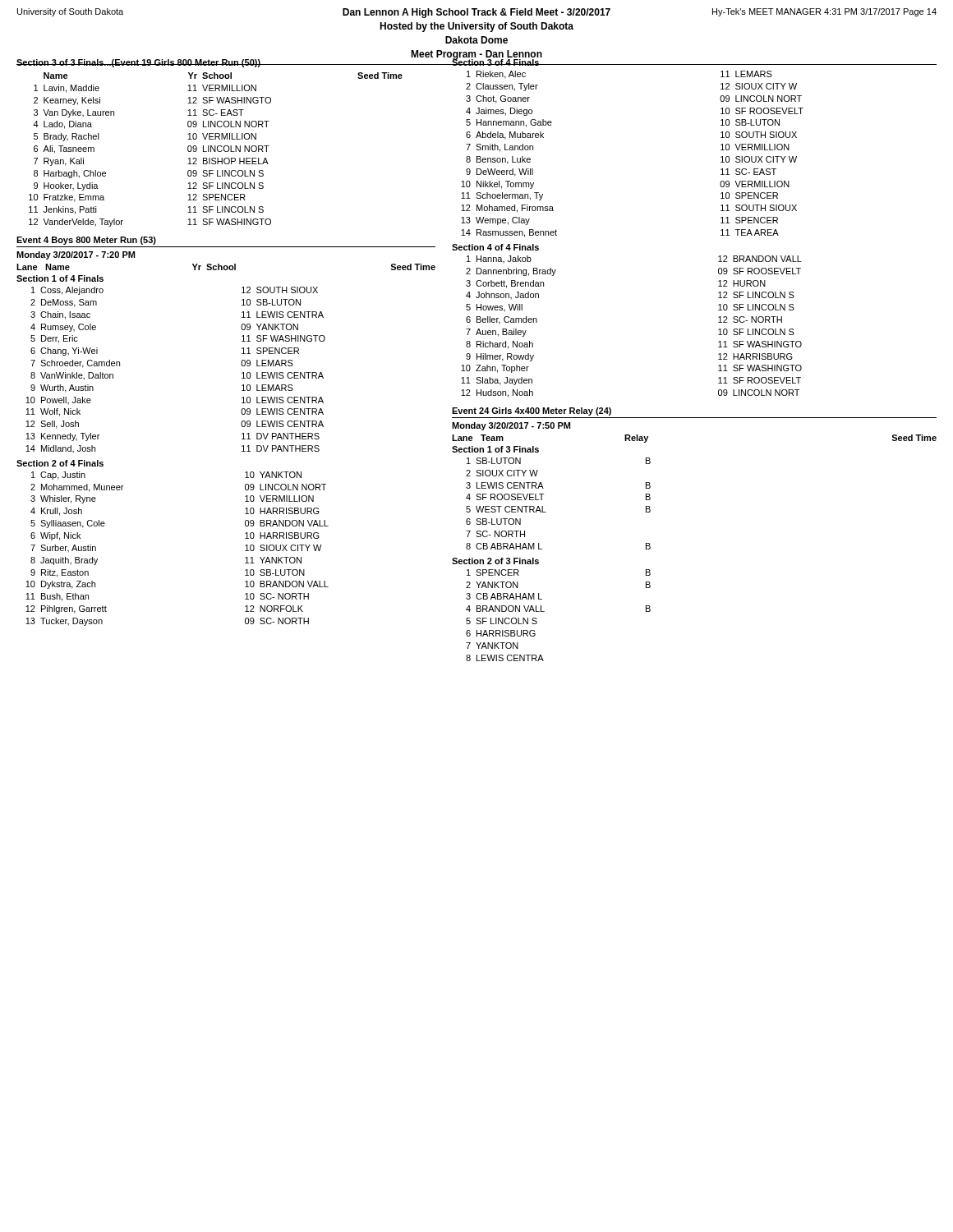Find the region starting "Monday 3/20/2017 - 7:20 PM"
Image resolution: width=953 pixels, height=1232 pixels.
pos(76,255)
